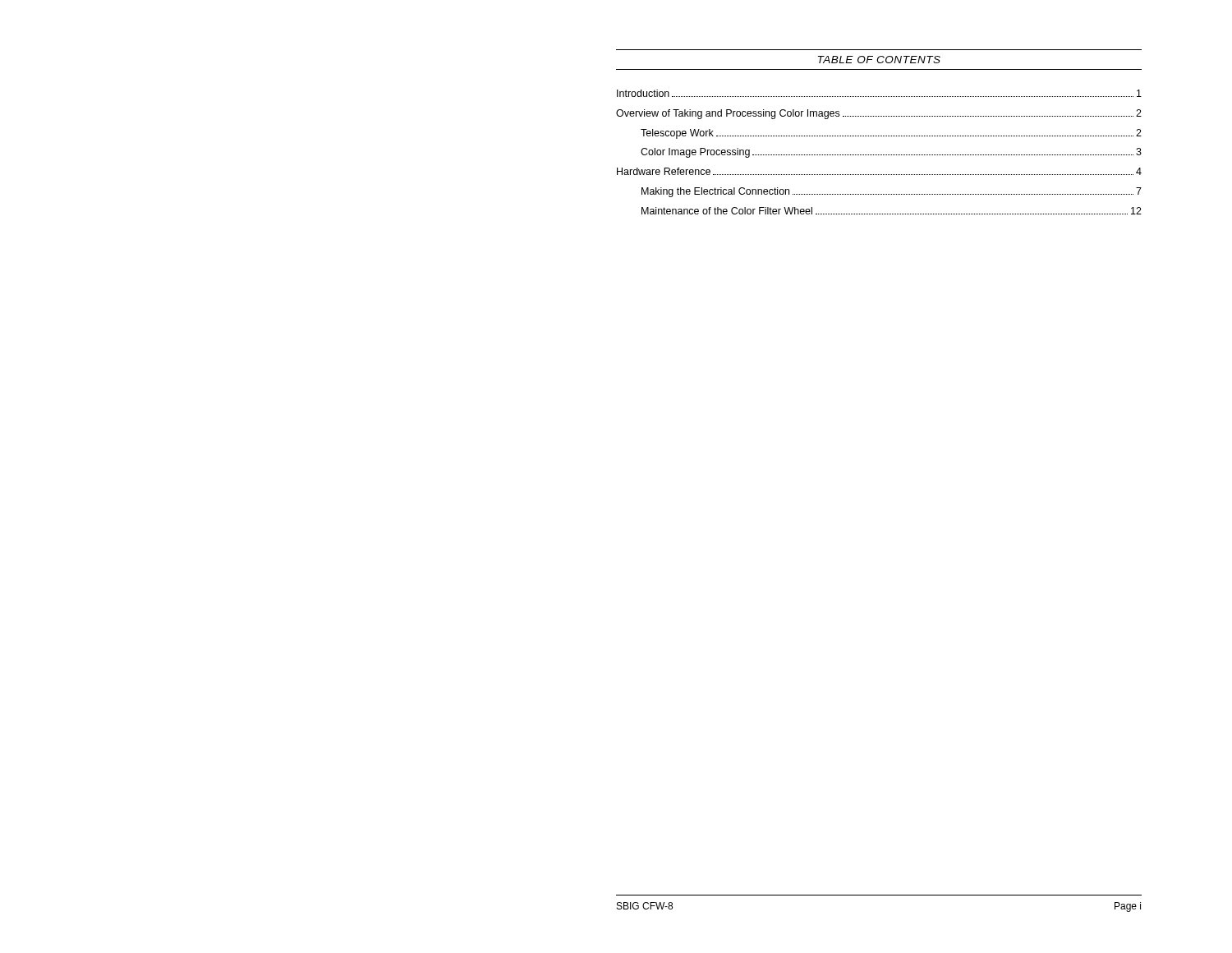Locate the text "TABLE OF CONTENTS"

click(879, 60)
